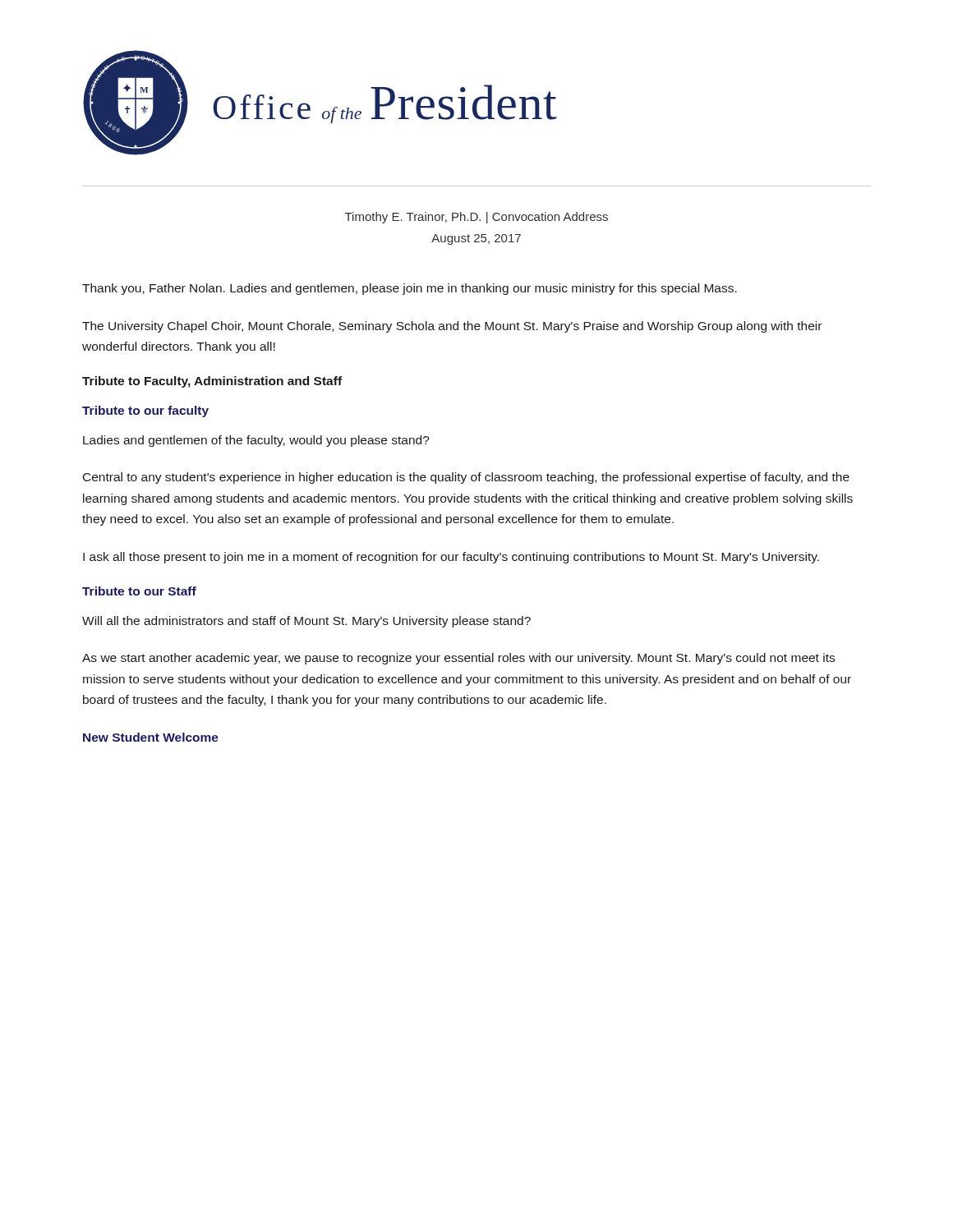This screenshot has width=953, height=1232.
Task: Click on the text block with the text "The University Chapel"
Action: [x=452, y=336]
